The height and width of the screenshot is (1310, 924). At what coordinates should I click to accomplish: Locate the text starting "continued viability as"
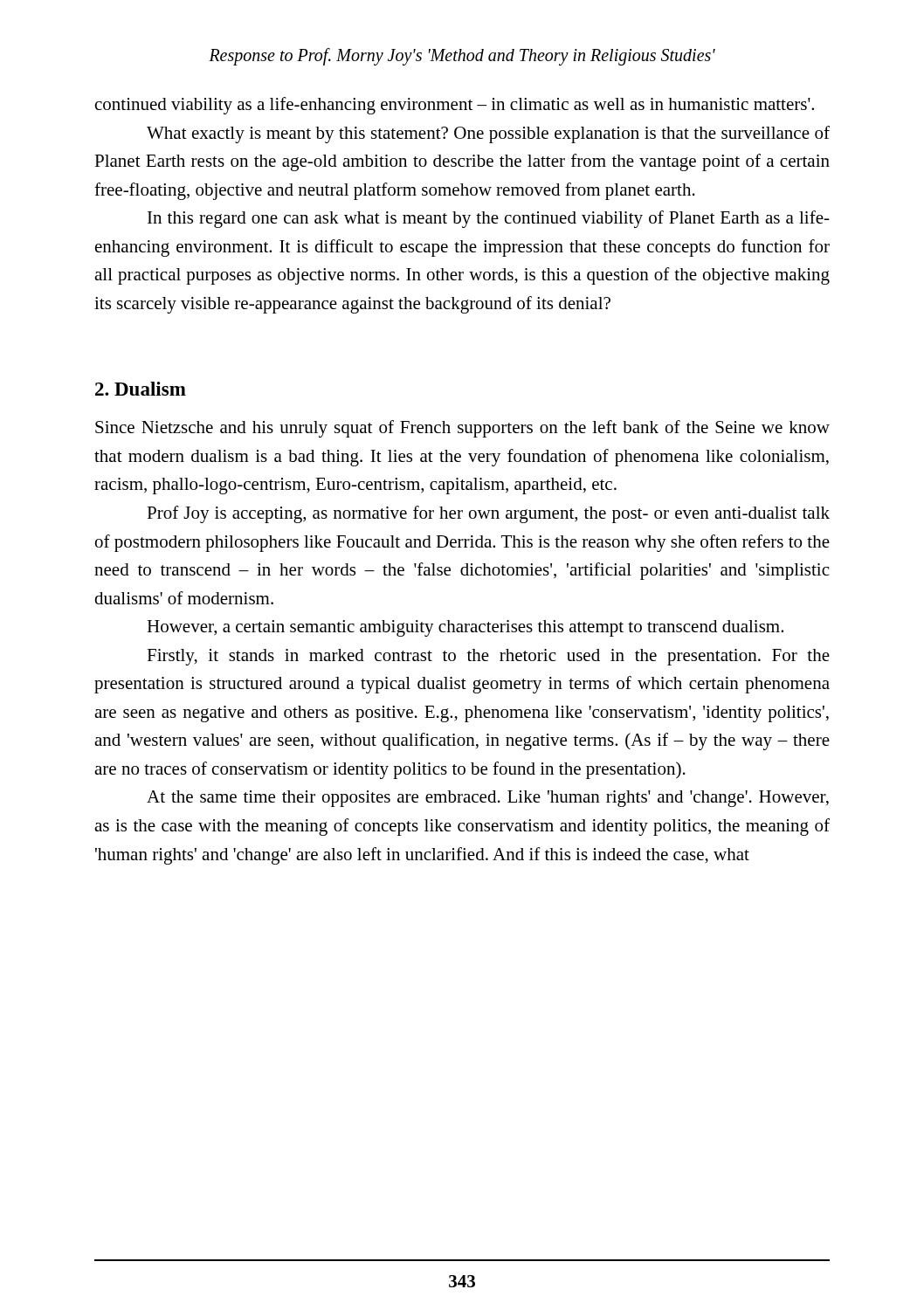click(x=462, y=204)
